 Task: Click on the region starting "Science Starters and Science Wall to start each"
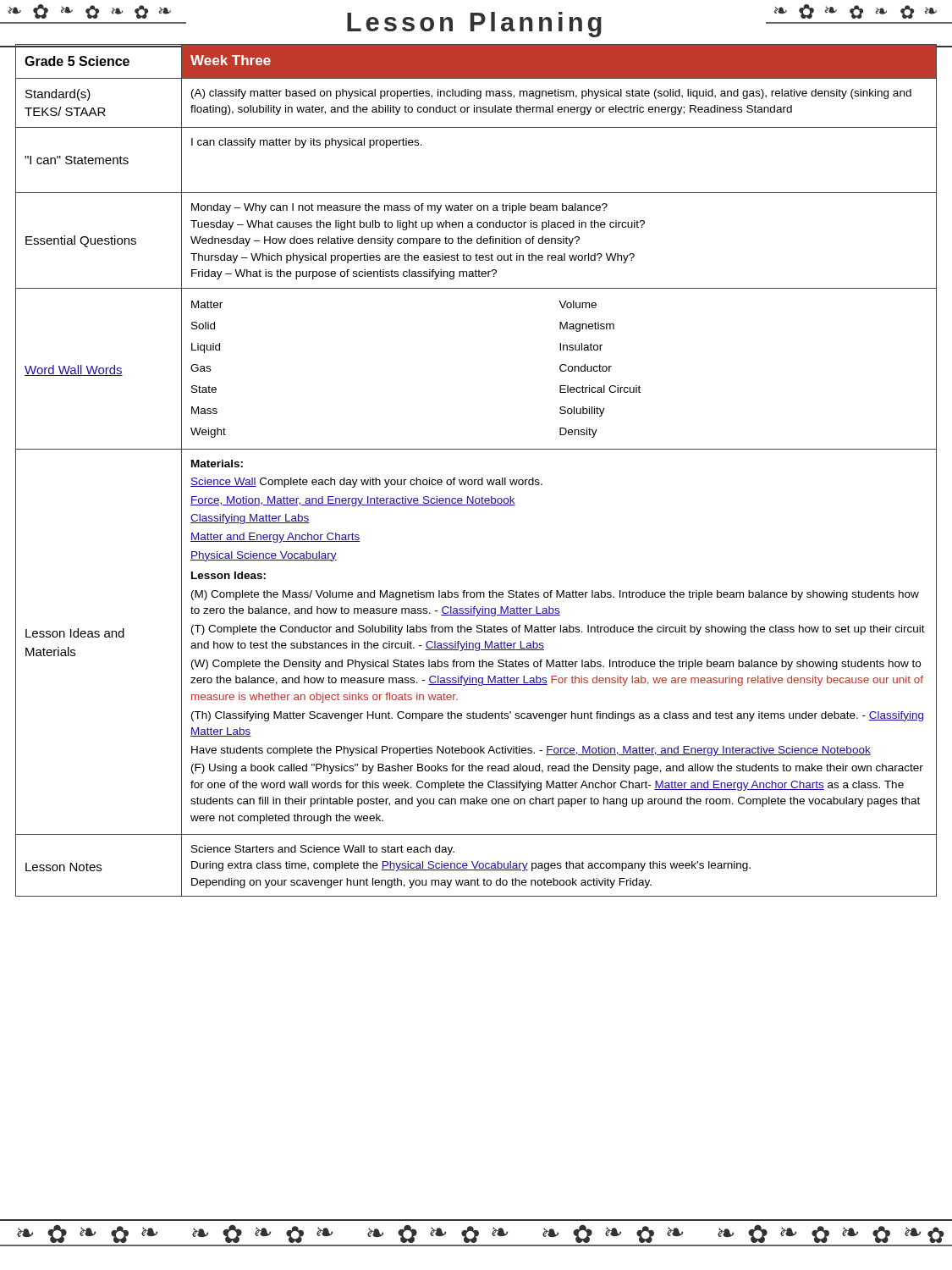coord(471,865)
